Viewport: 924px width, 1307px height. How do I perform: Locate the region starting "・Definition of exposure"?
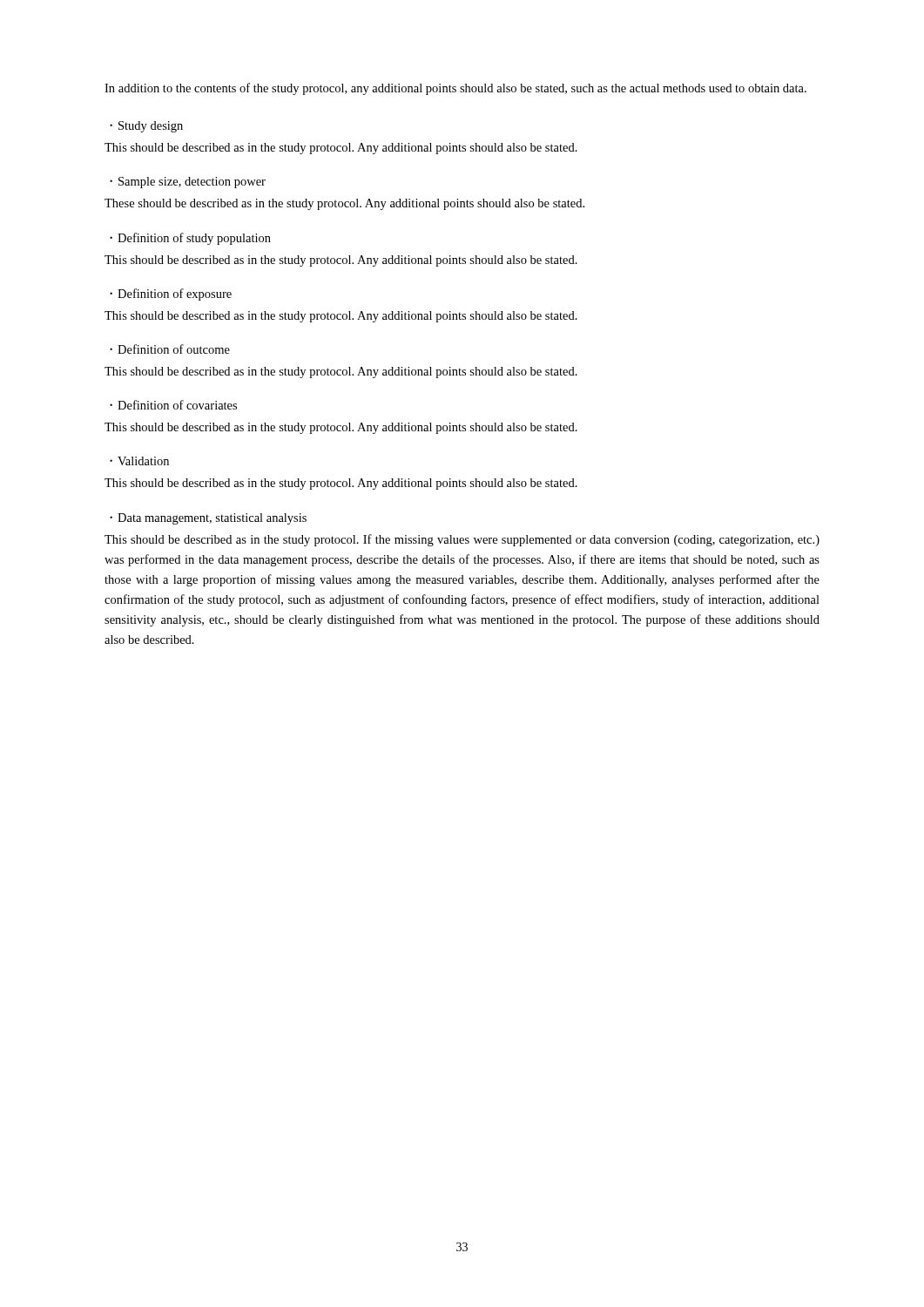(168, 293)
